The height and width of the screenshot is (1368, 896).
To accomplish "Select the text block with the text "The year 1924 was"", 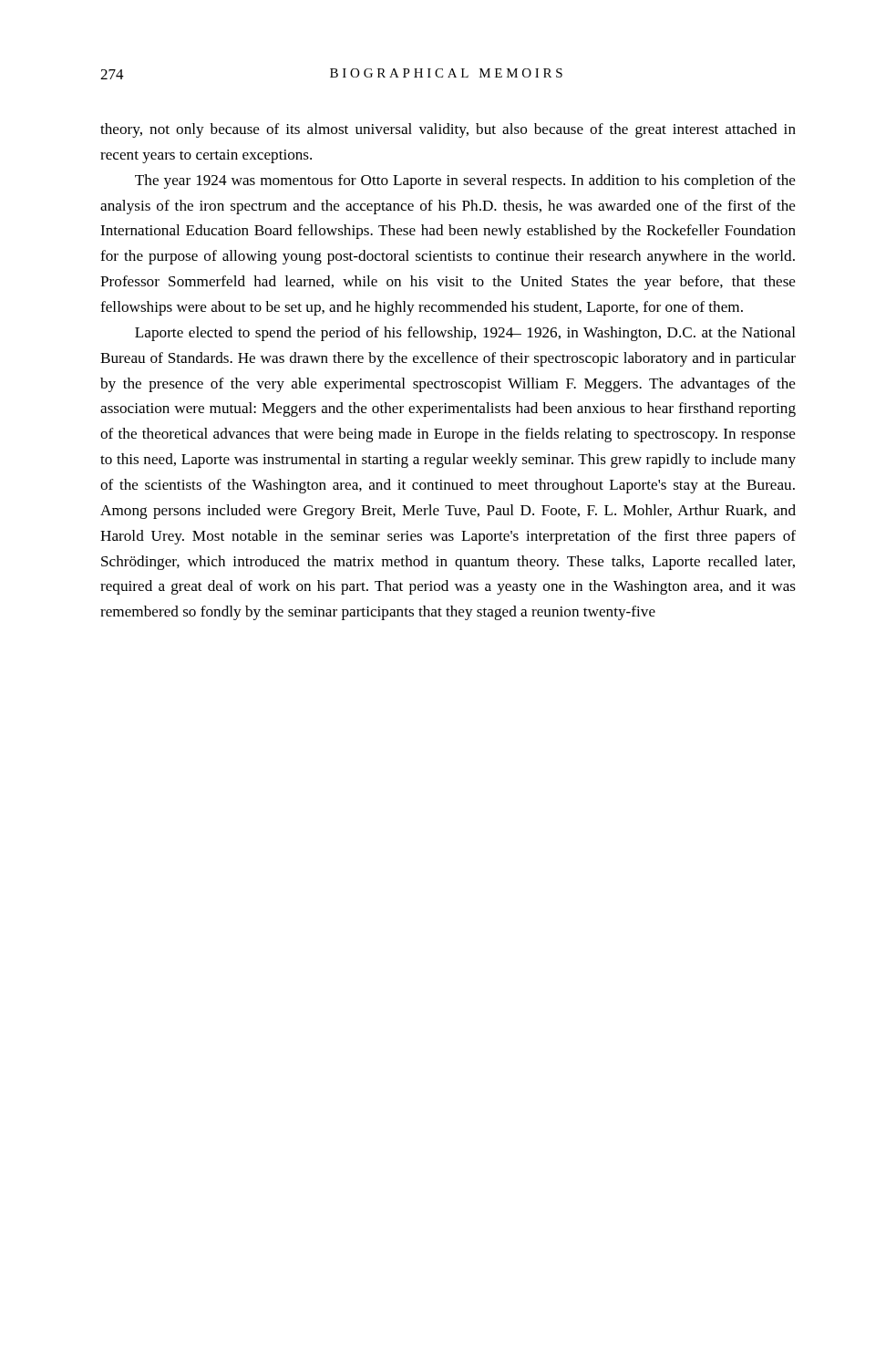I will [x=448, y=244].
